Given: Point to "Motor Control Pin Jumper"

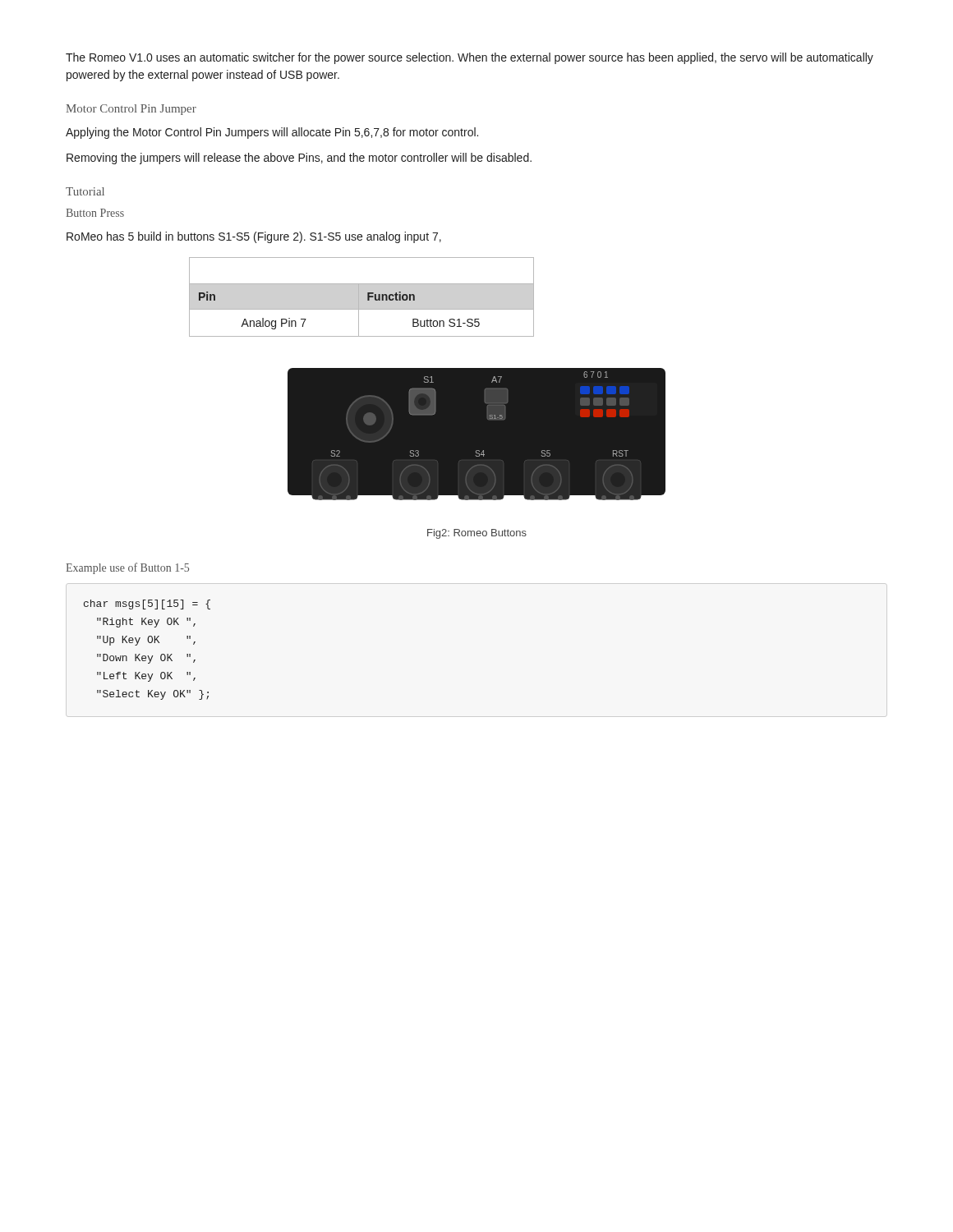Looking at the screenshot, I should pos(131,108).
